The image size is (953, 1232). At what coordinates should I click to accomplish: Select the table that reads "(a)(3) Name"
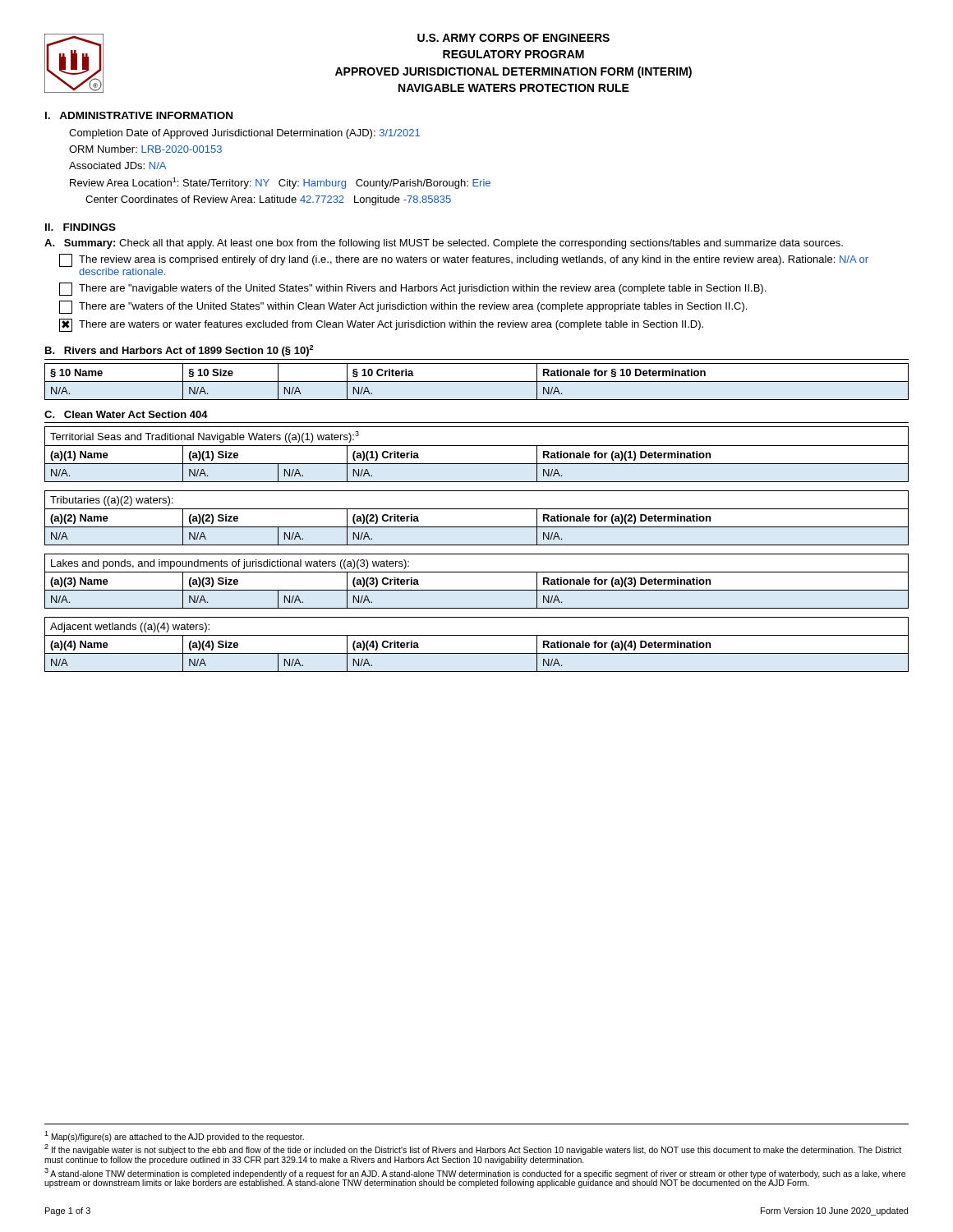[x=476, y=581]
